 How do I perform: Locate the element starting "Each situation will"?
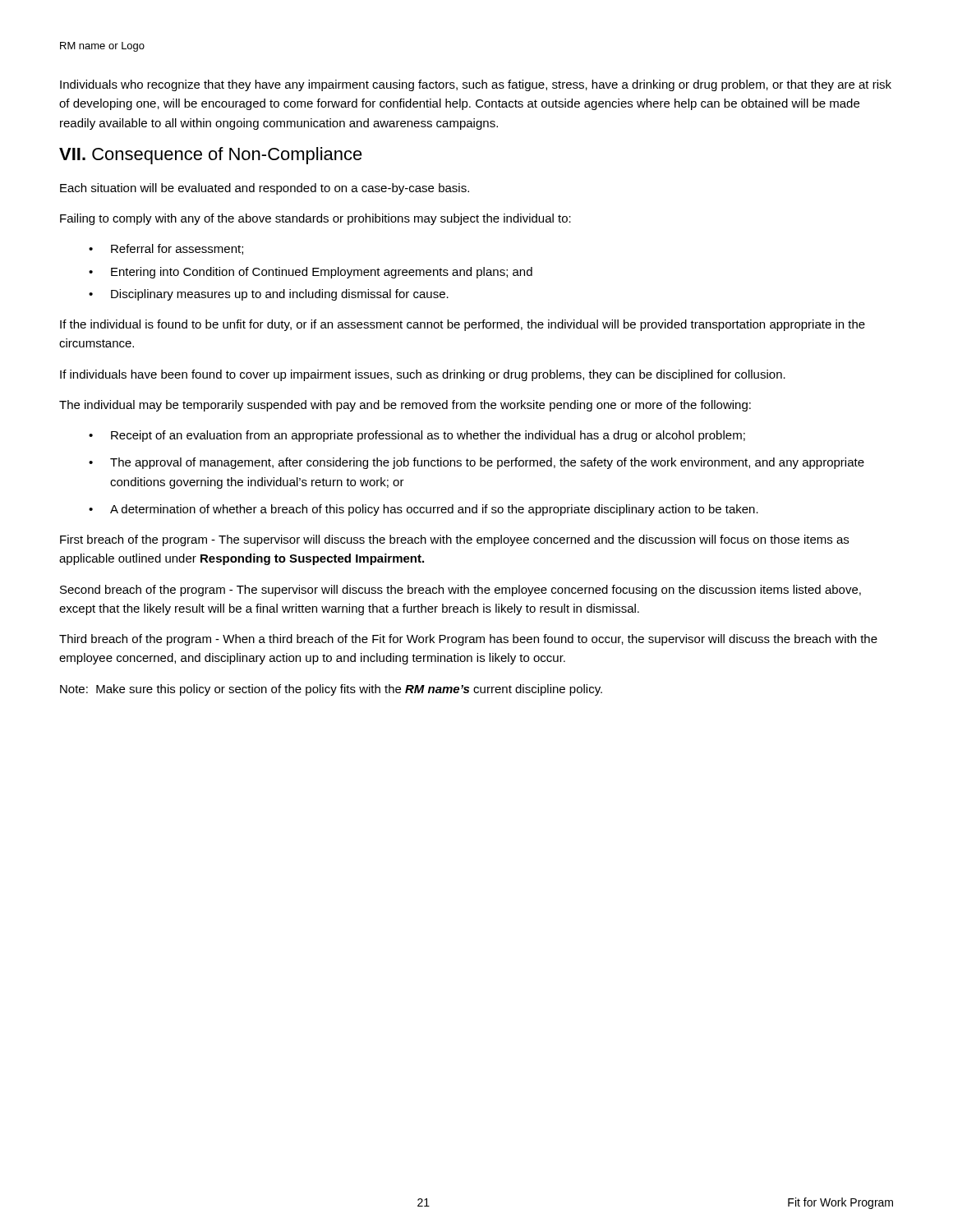[x=265, y=187]
